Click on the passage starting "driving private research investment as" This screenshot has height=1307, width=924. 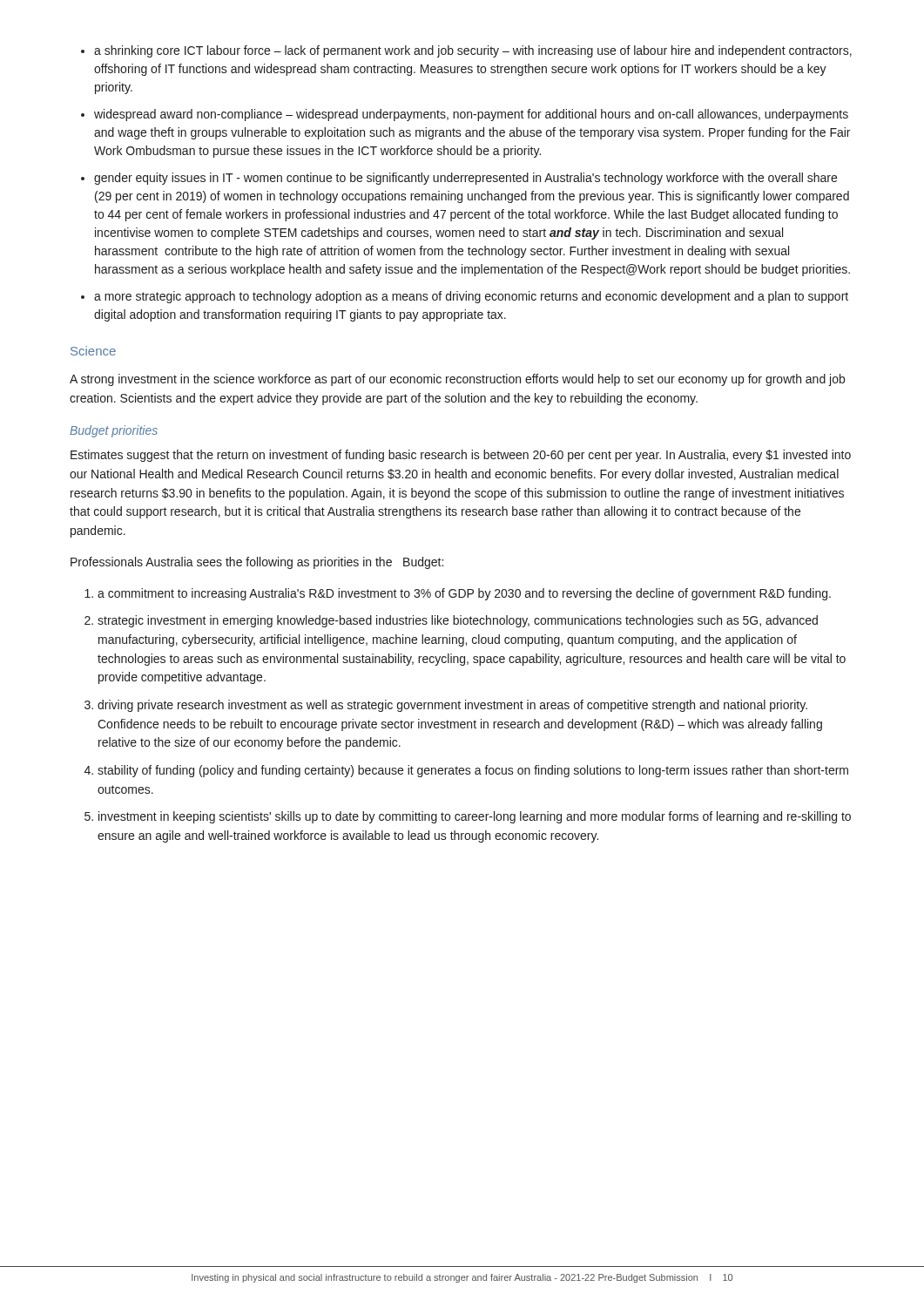pos(460,724)
